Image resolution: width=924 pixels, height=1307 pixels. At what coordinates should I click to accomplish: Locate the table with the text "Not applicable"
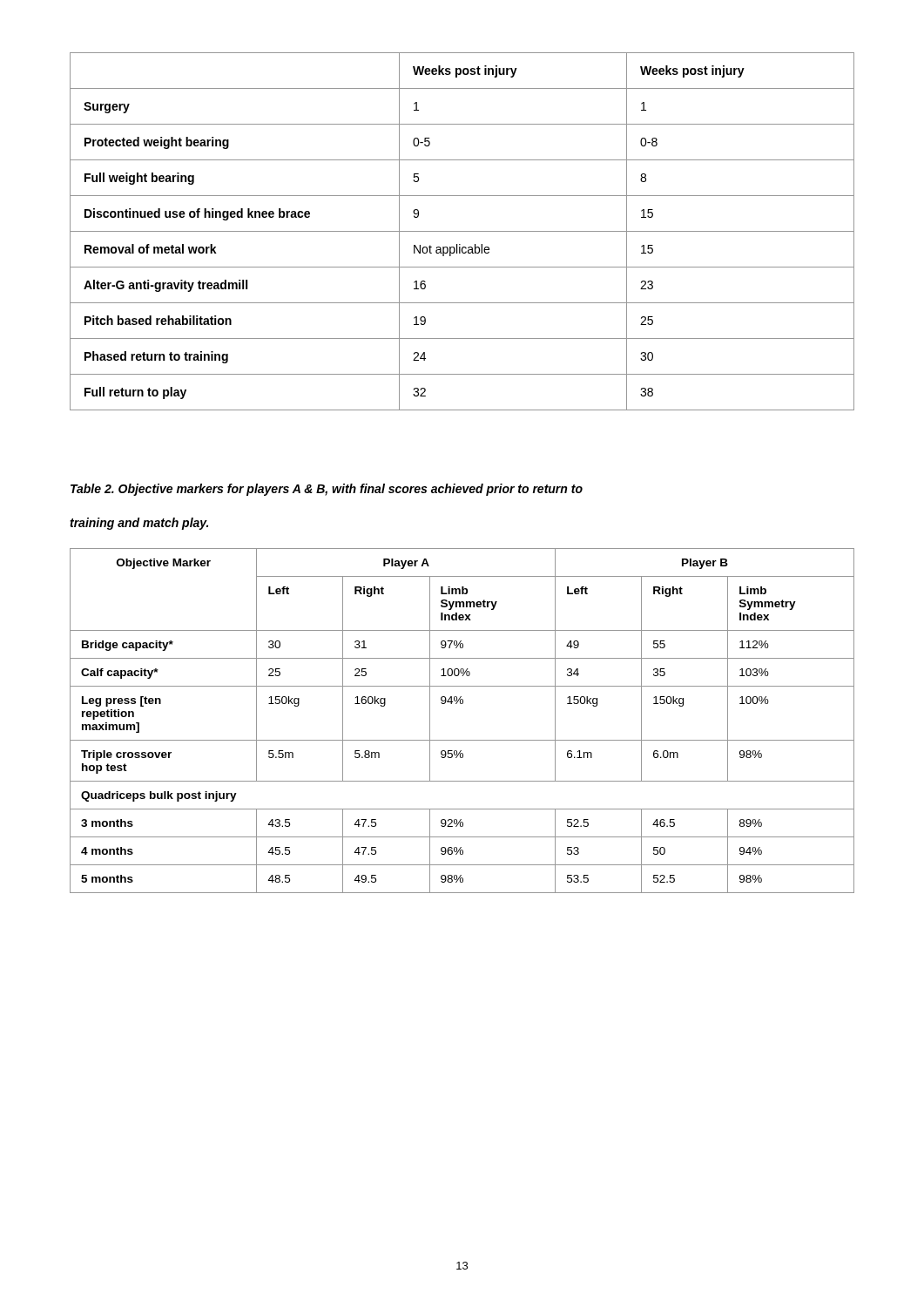[x=462, y=231]
